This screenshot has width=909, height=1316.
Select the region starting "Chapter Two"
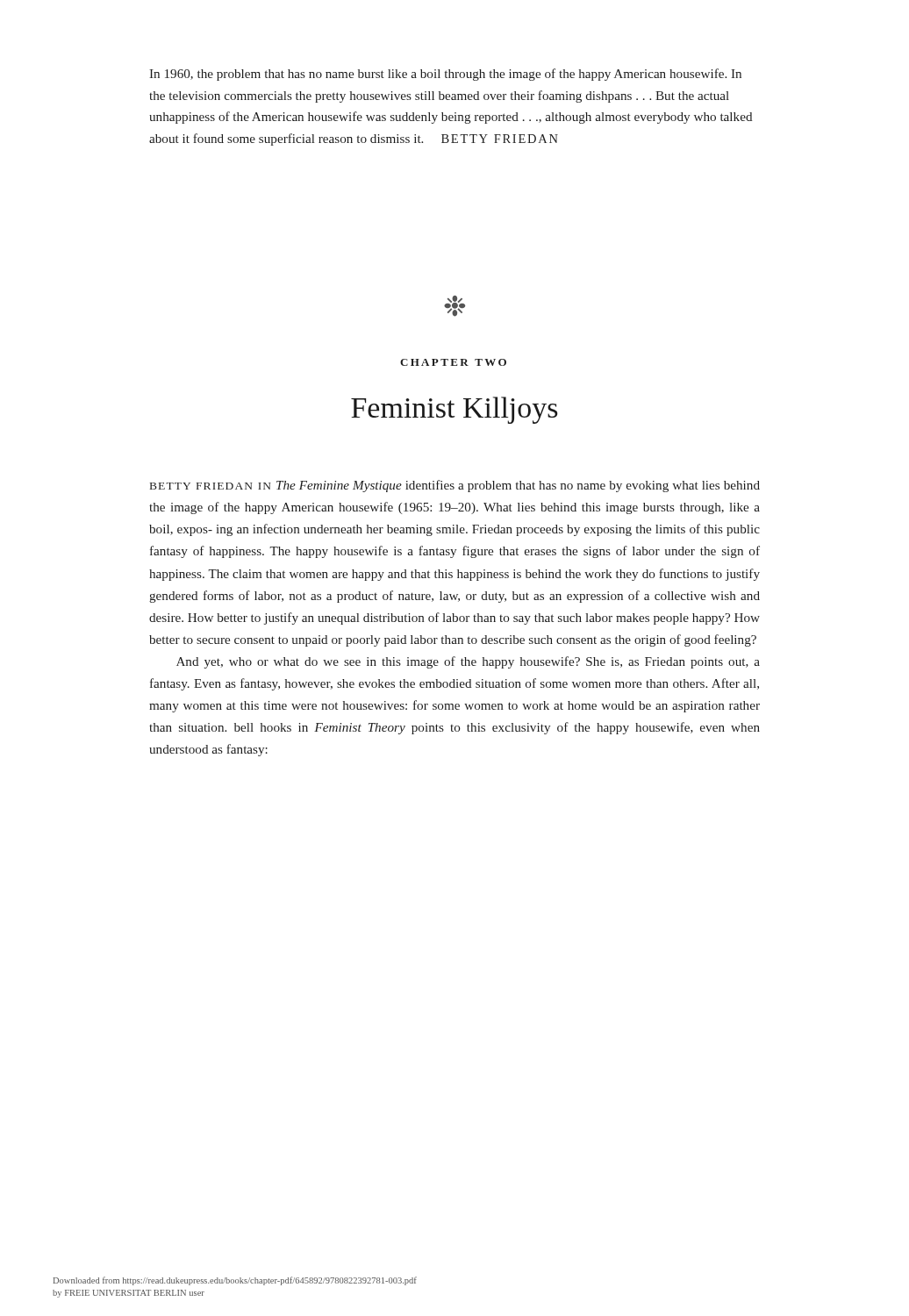click(454, 362)
